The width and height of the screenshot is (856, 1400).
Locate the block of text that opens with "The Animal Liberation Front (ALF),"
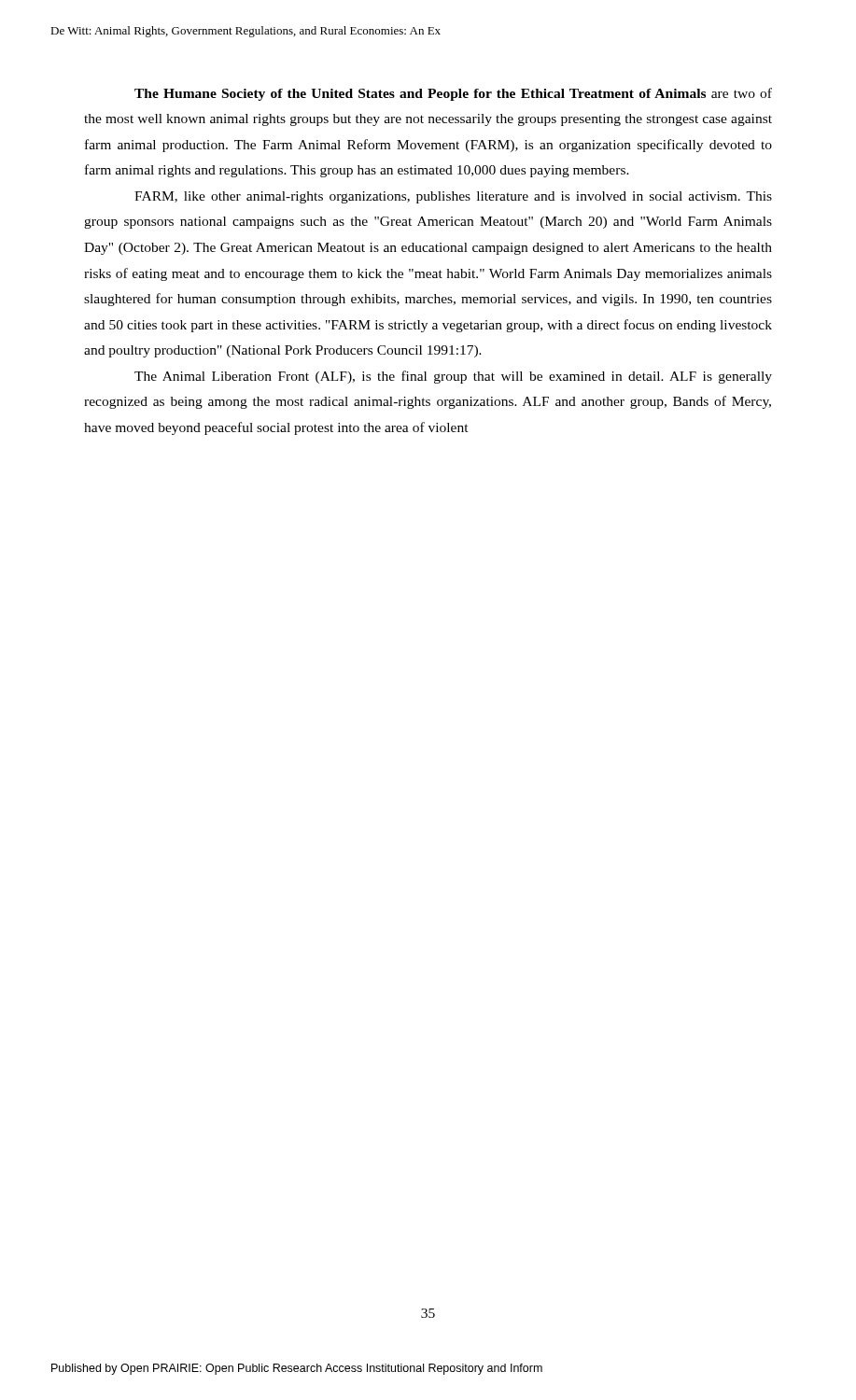[428, 401]
